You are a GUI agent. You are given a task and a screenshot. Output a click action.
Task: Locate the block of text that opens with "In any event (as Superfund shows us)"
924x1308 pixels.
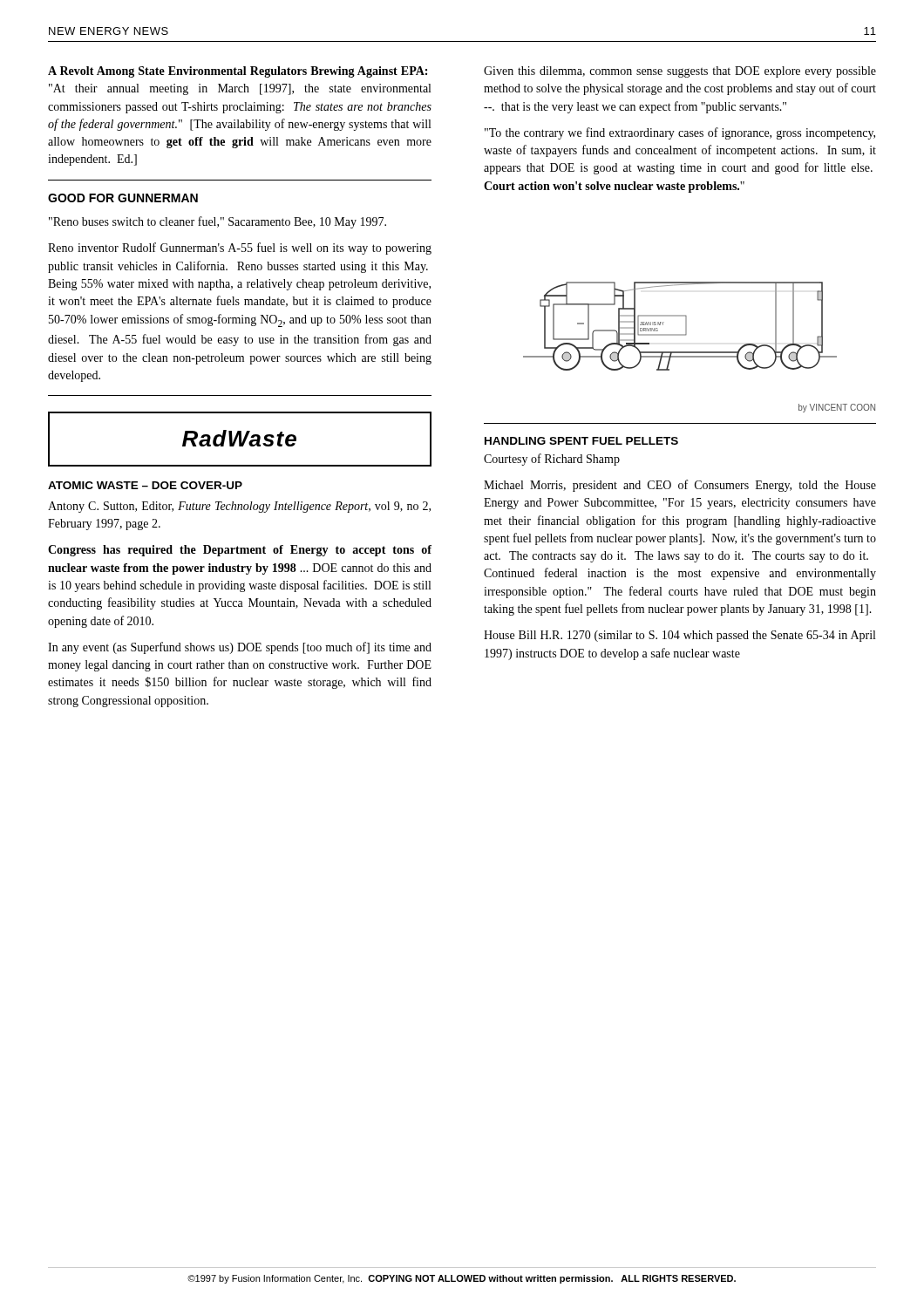tap(240, 674)
